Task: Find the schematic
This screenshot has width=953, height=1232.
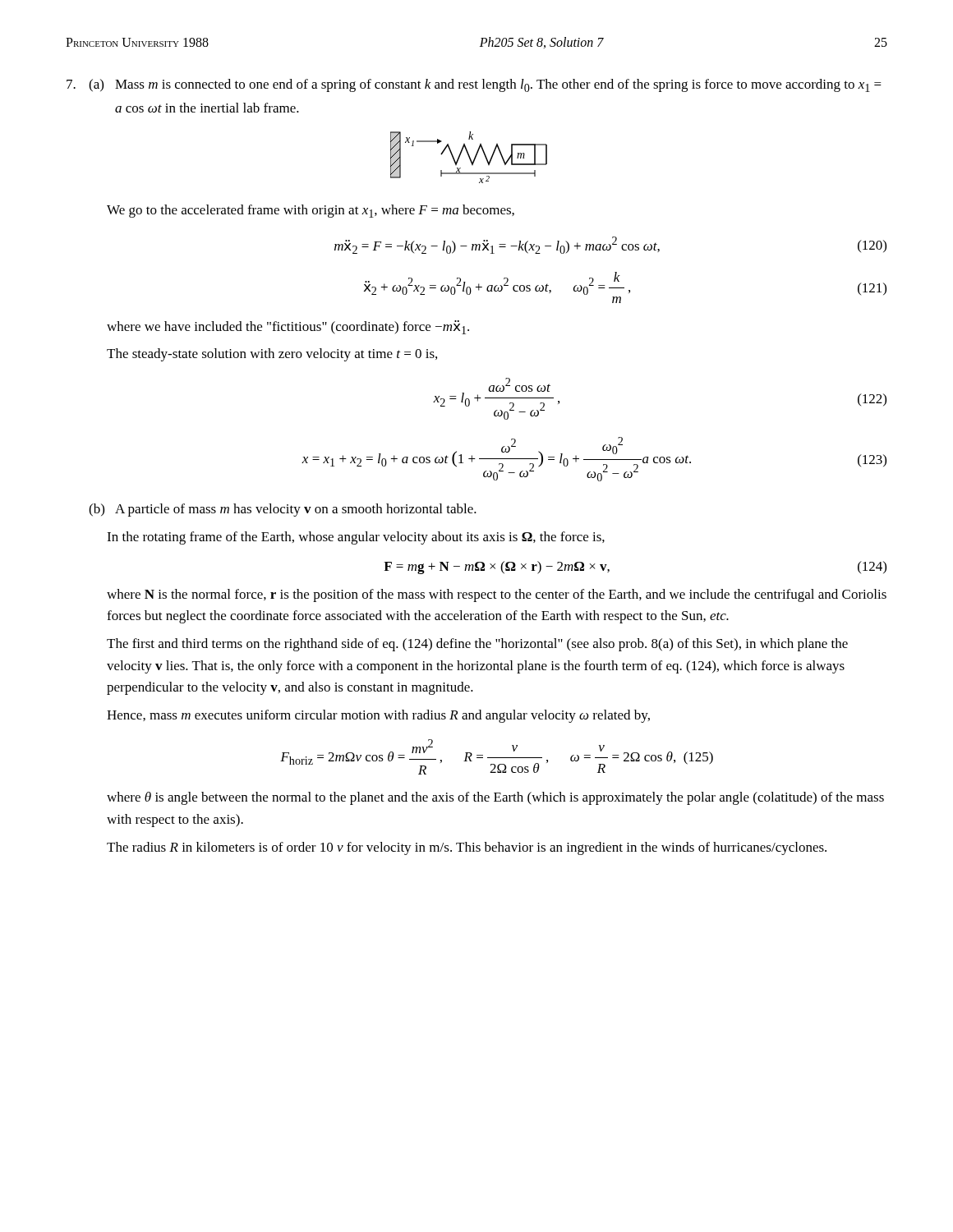Action: point(497,160)
